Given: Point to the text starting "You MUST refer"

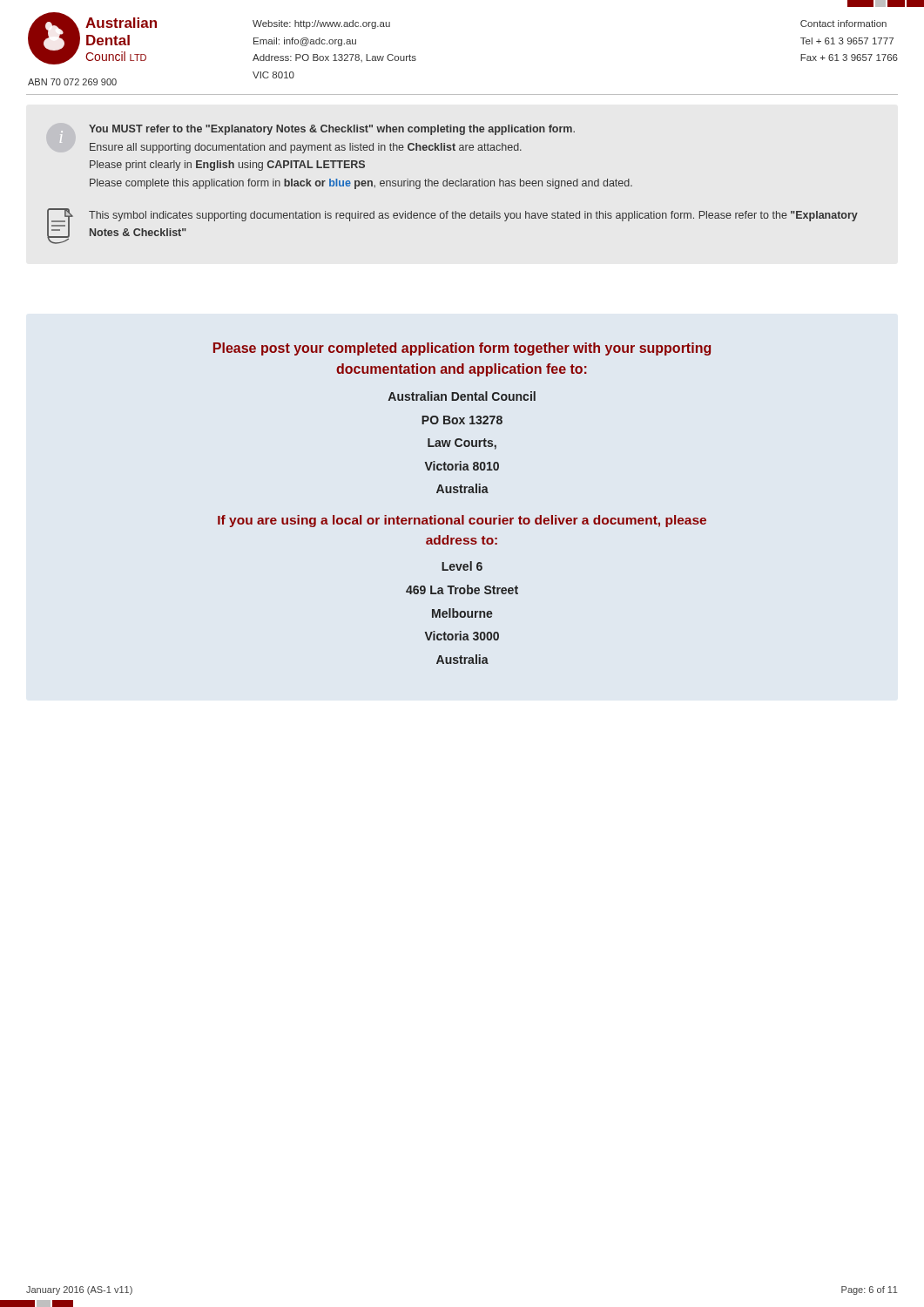Looking at the screenshot, I should pos(361,156).
